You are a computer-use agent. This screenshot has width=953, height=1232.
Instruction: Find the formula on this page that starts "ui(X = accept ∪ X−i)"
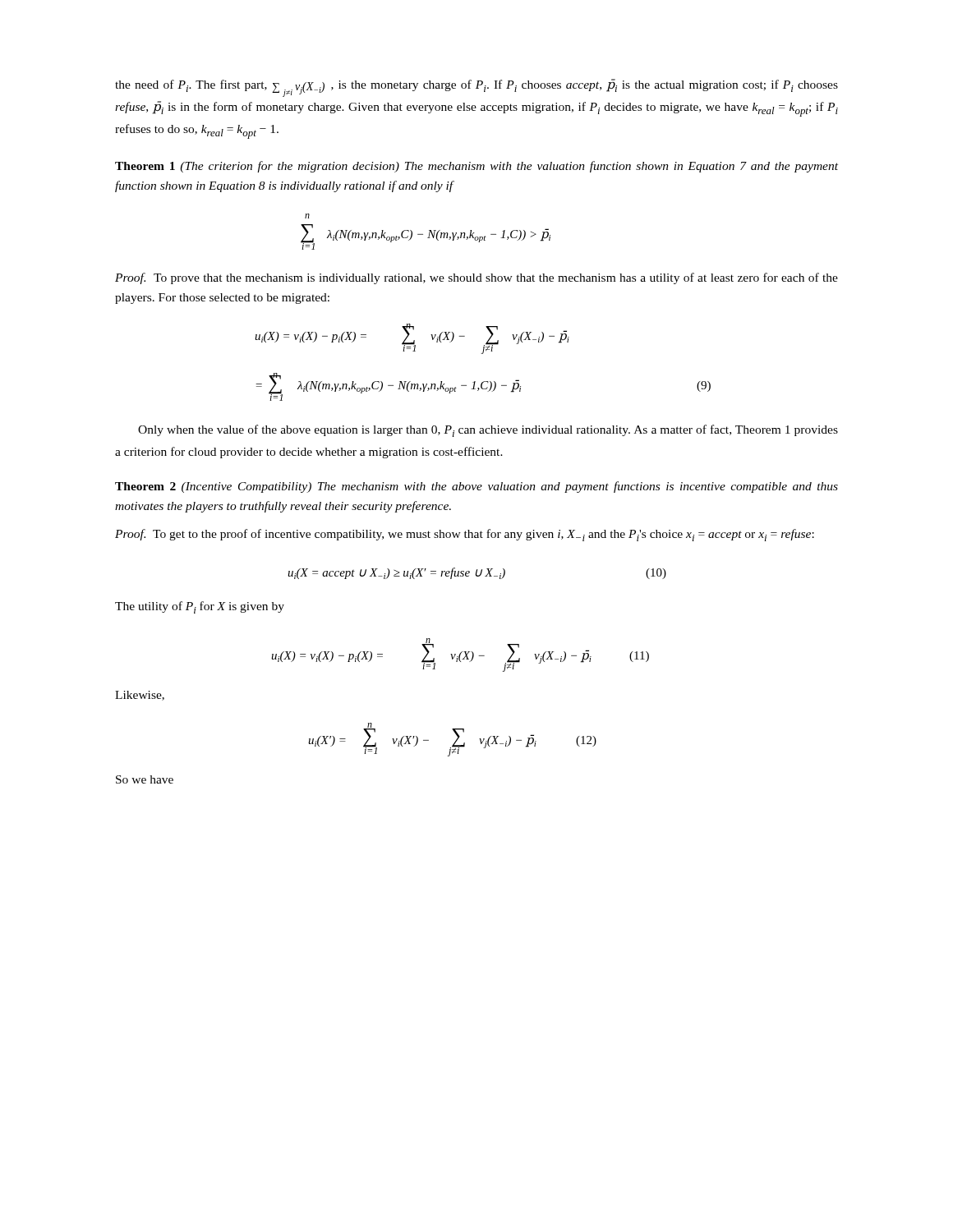click(x=468, y=571)
